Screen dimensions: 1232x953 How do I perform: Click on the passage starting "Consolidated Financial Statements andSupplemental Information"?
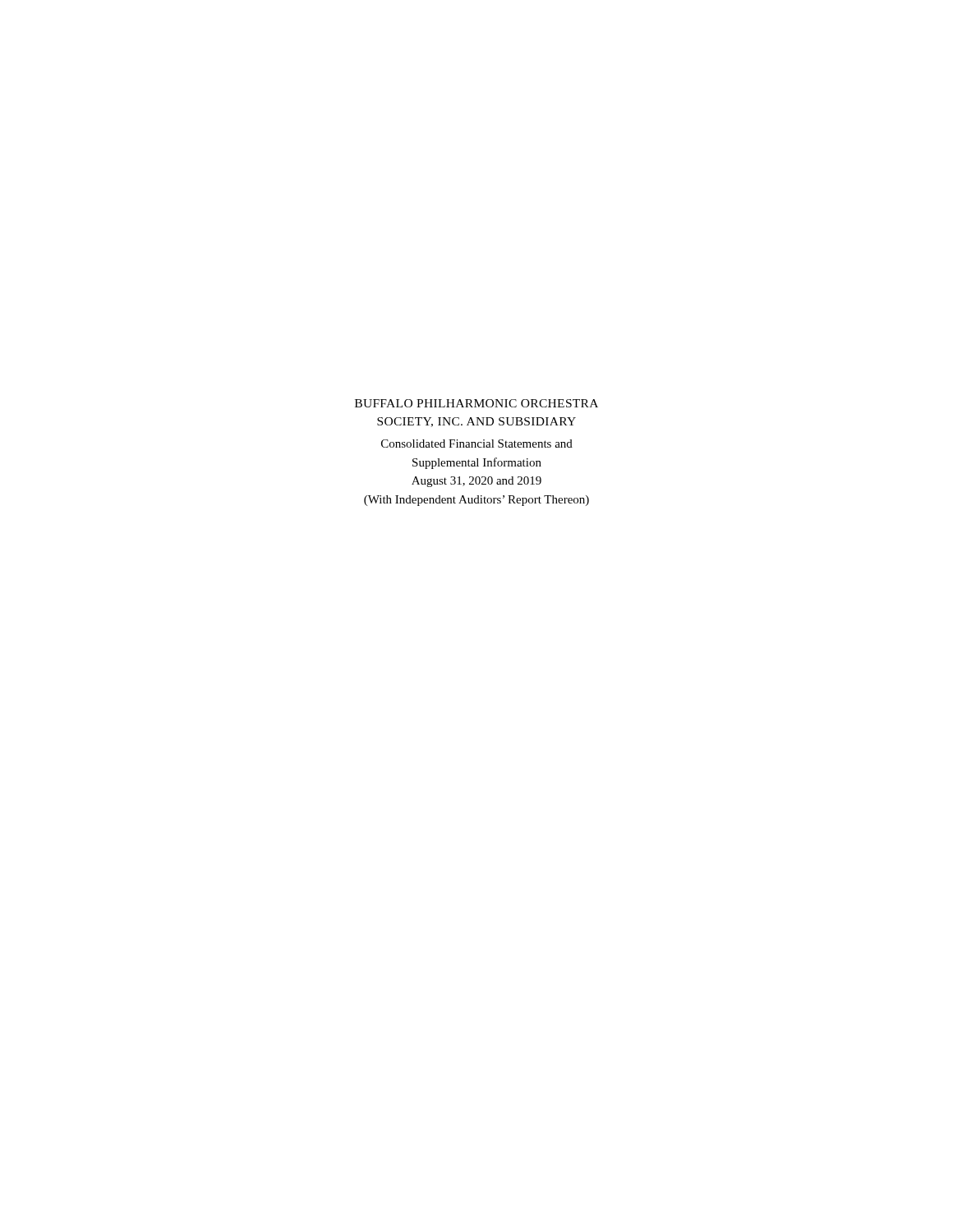click(x=476, y=453)
